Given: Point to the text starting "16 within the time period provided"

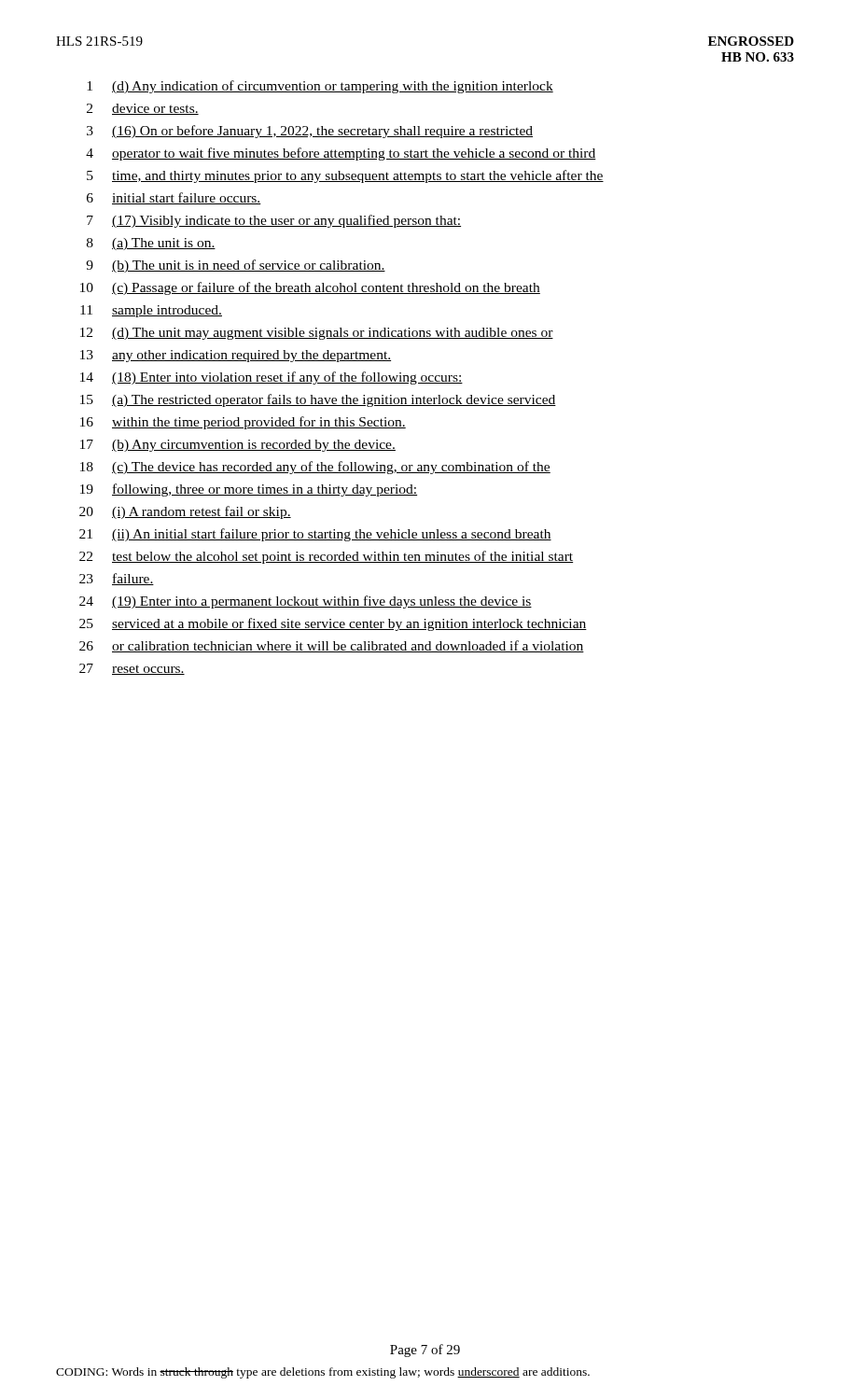Looking at the screenshot, I should [243, 423].
